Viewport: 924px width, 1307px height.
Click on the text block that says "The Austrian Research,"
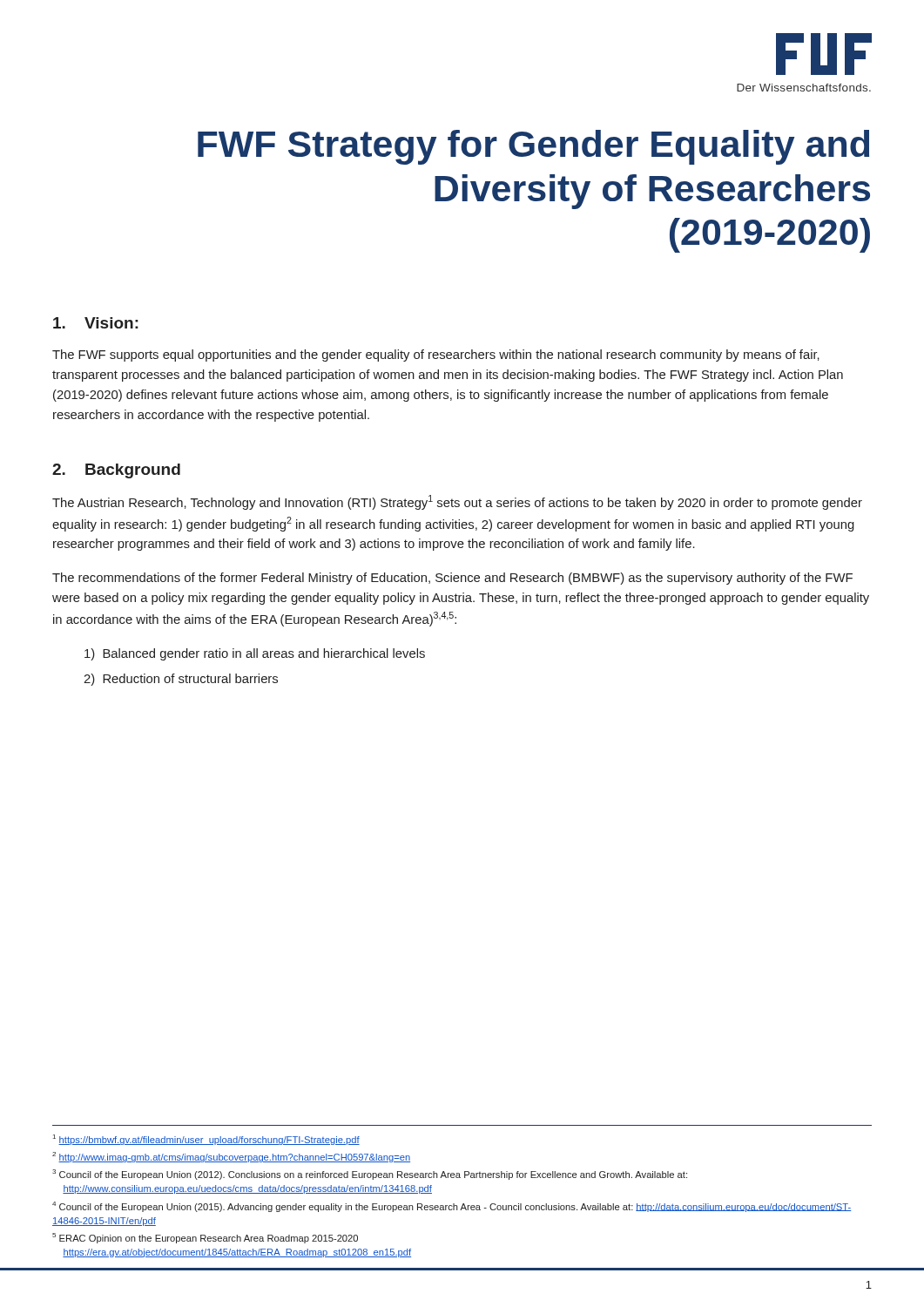457,522
